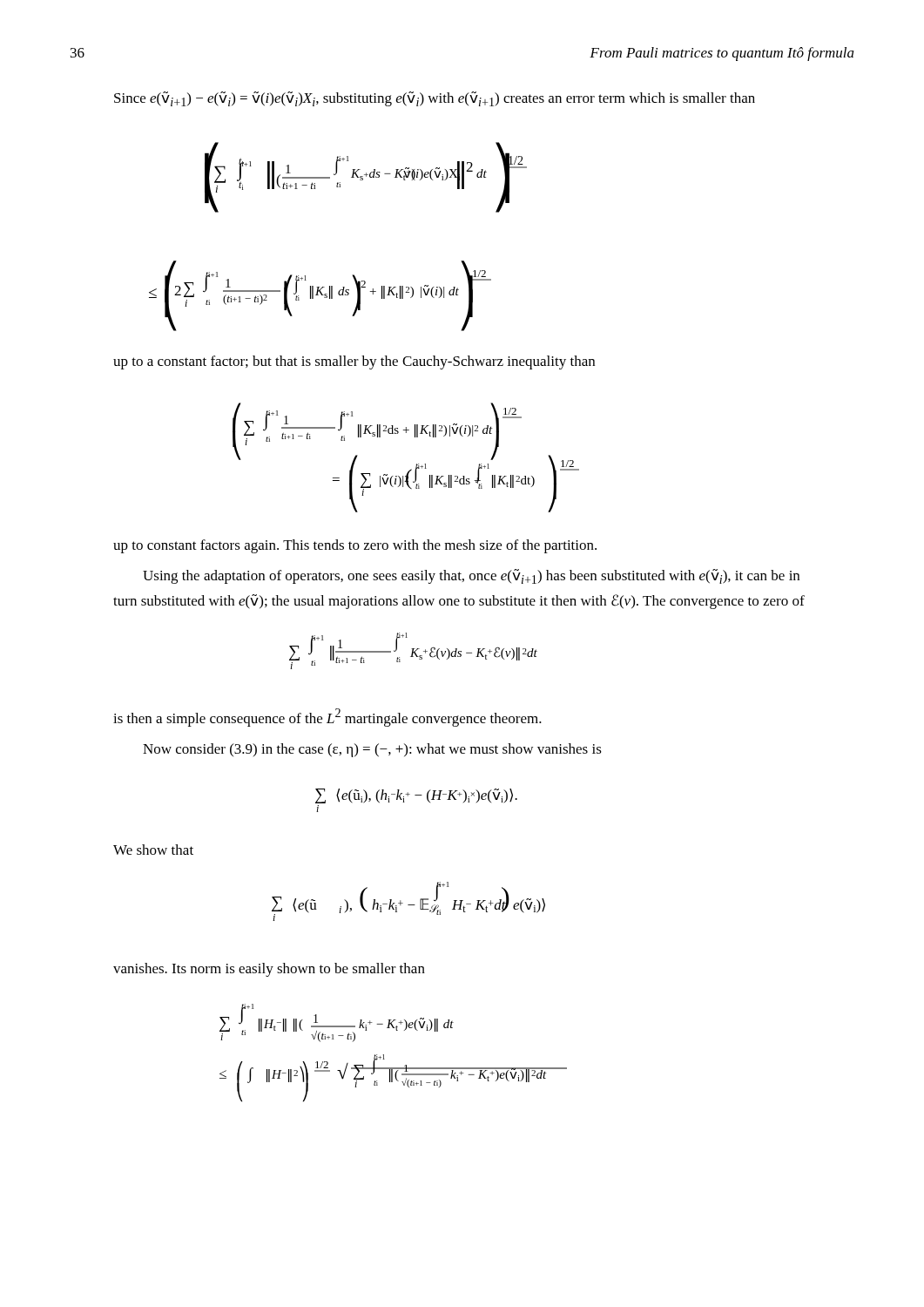The height and width of the screenshot is (1307, 924).
Task: Locate the text starting "vanishes. Its norm is easily shown to be"
Action: [x=269, y=968]
